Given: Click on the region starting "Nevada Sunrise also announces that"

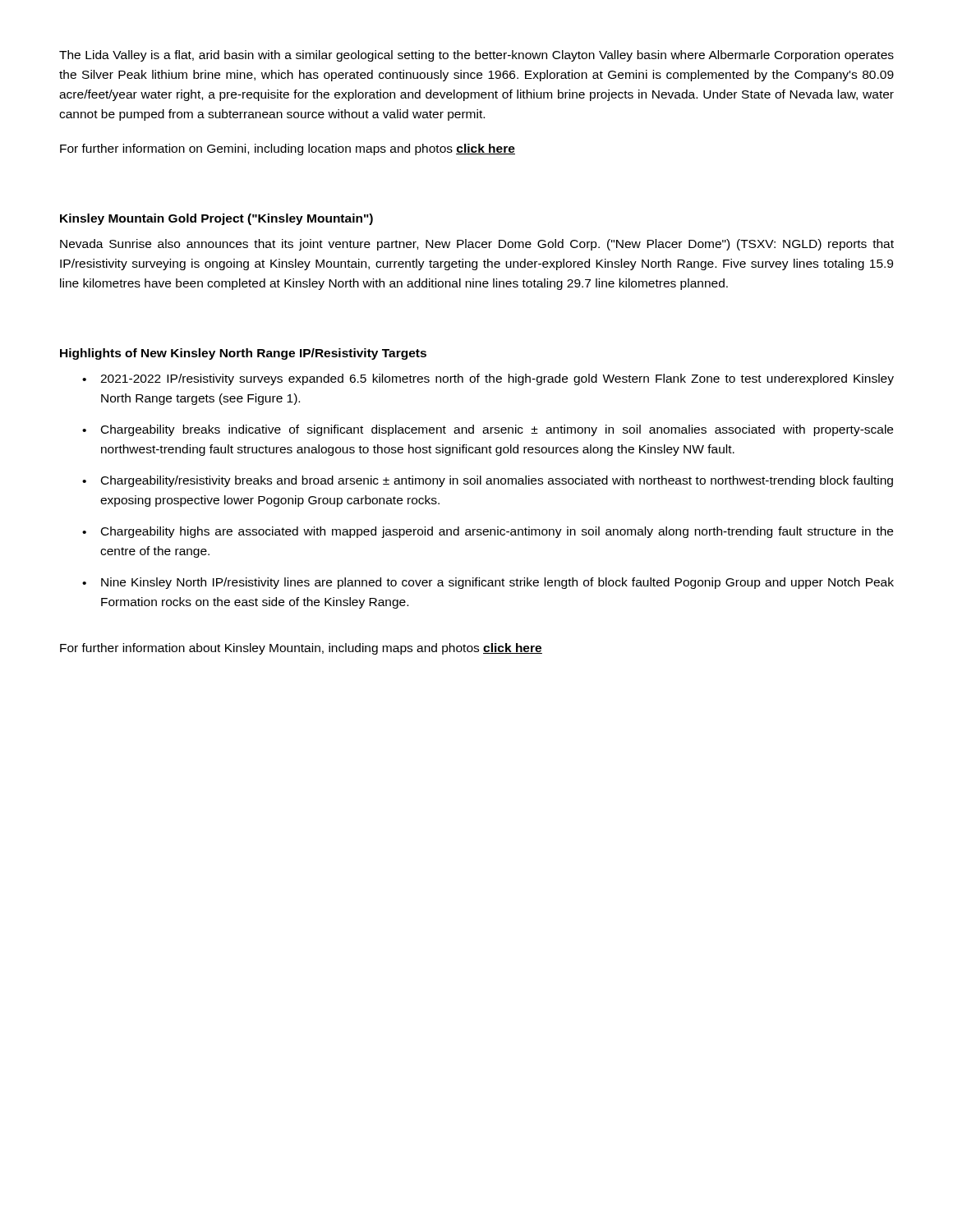Looking at the screenshot, I should tap(476, 263).
